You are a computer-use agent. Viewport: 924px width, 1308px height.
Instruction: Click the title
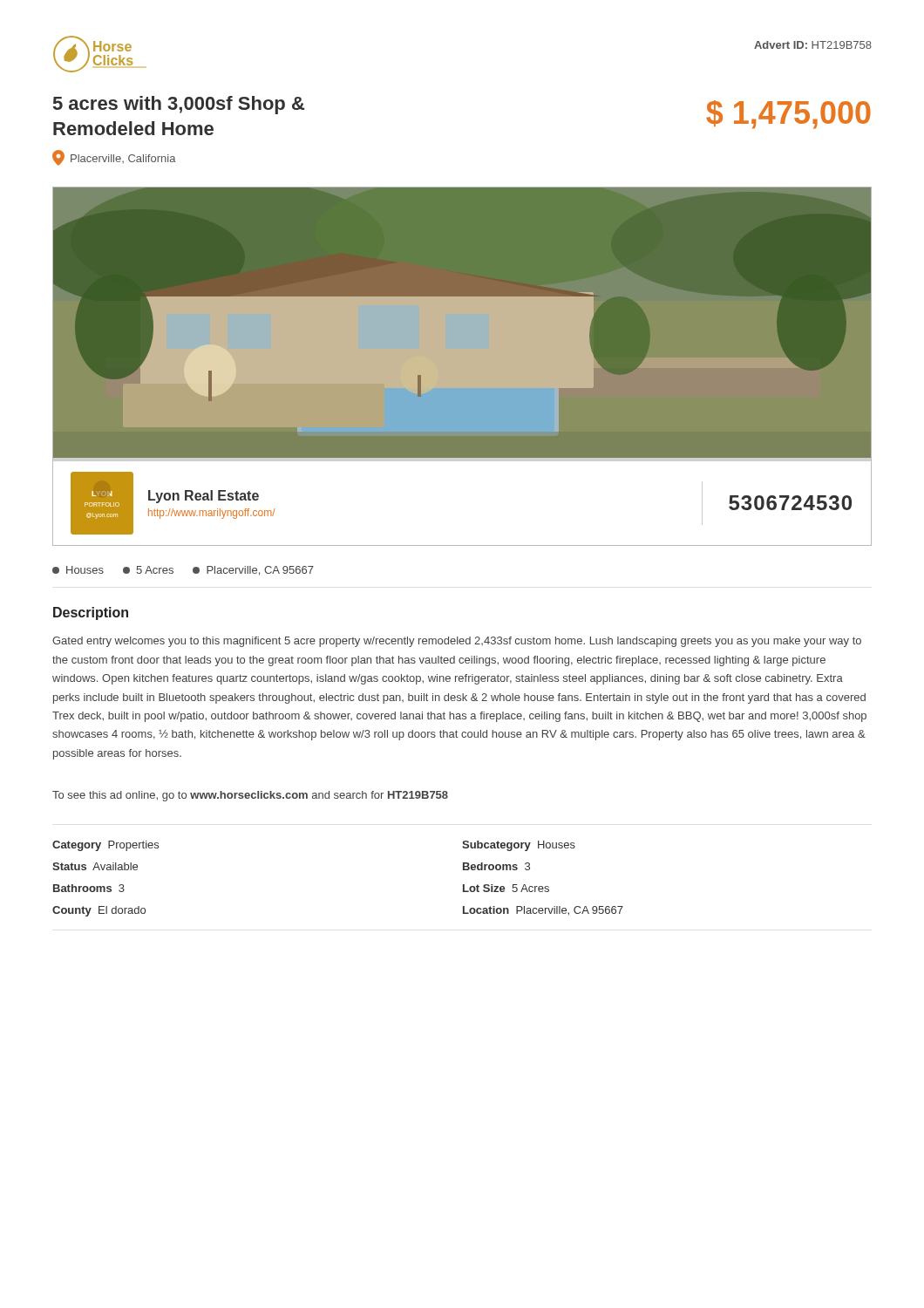[x=179, y=116]
